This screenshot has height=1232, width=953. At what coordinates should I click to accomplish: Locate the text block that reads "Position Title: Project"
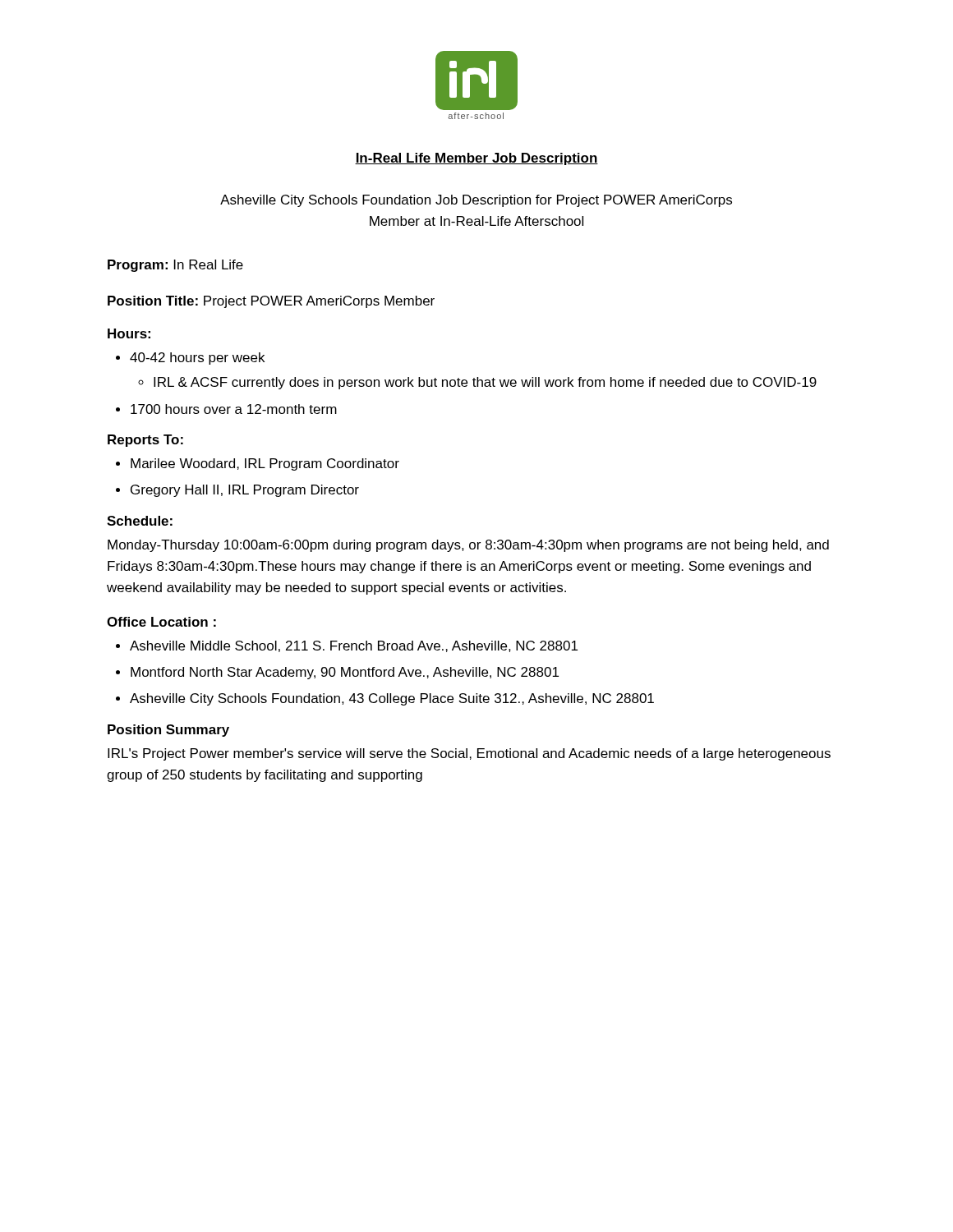[271, 301]
